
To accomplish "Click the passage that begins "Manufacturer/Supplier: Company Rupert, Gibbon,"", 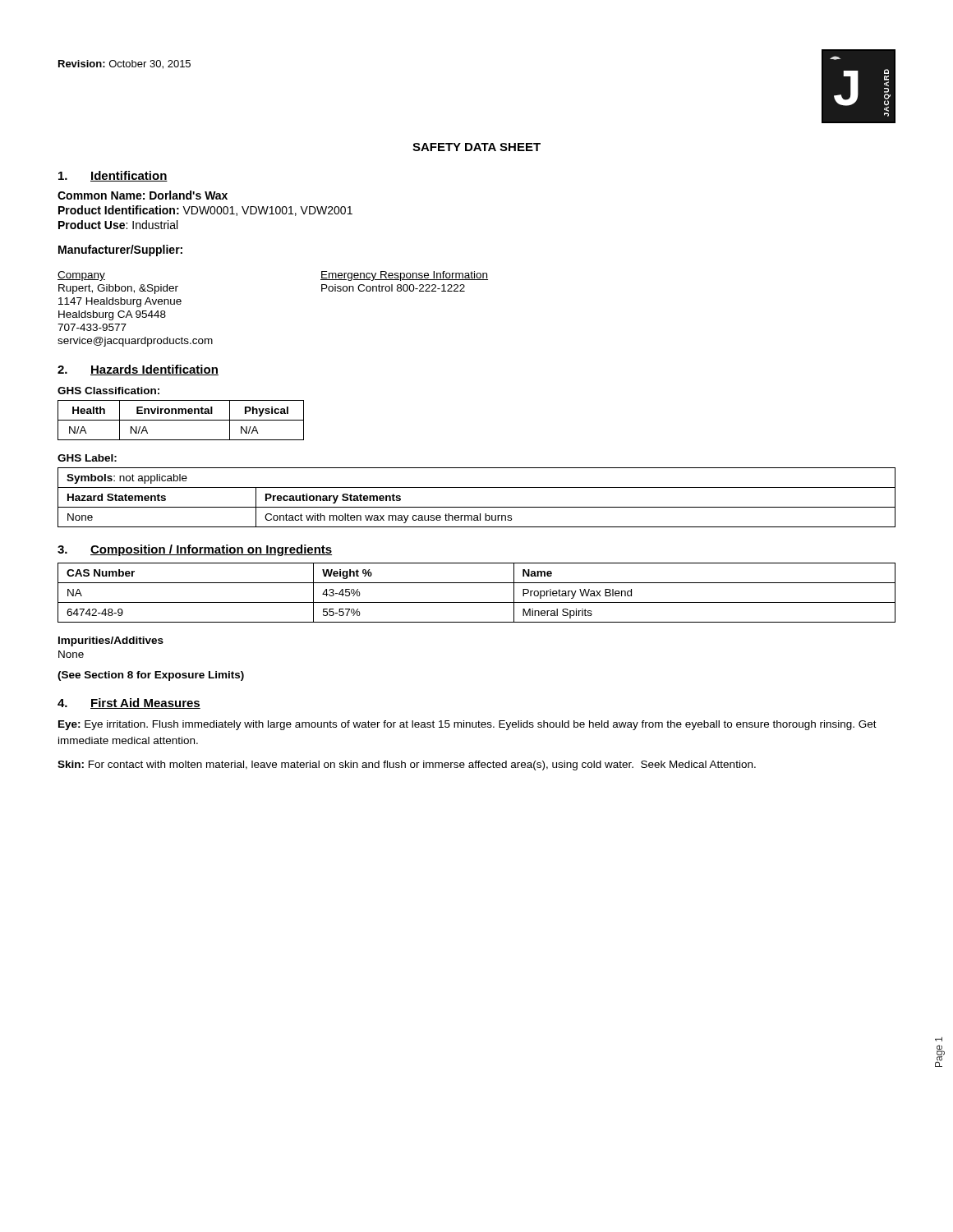I will 120,251.
